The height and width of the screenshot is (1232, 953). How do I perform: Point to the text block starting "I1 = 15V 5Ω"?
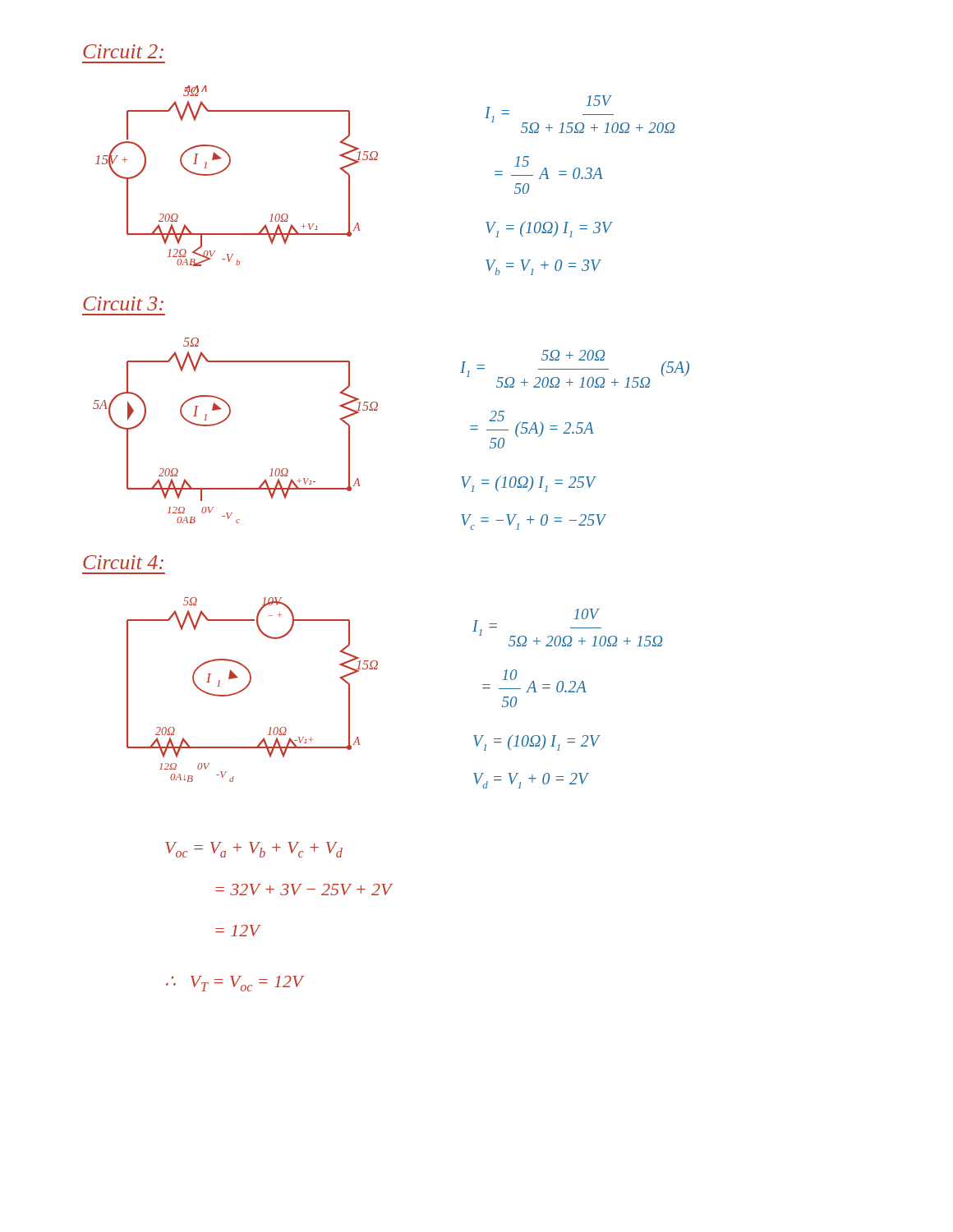coord(583,184)
